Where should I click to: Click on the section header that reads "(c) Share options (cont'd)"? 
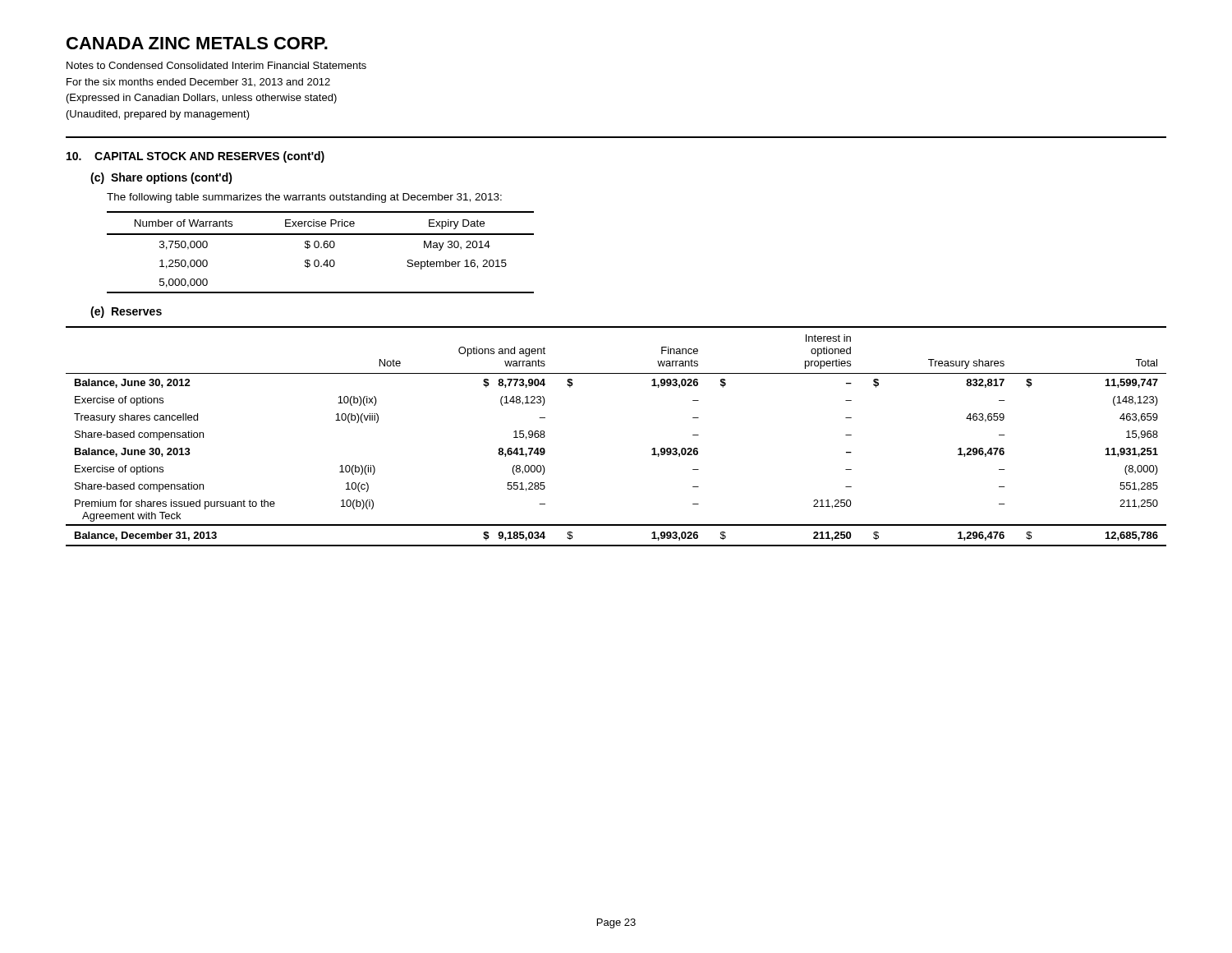click(x=161, y=177)
